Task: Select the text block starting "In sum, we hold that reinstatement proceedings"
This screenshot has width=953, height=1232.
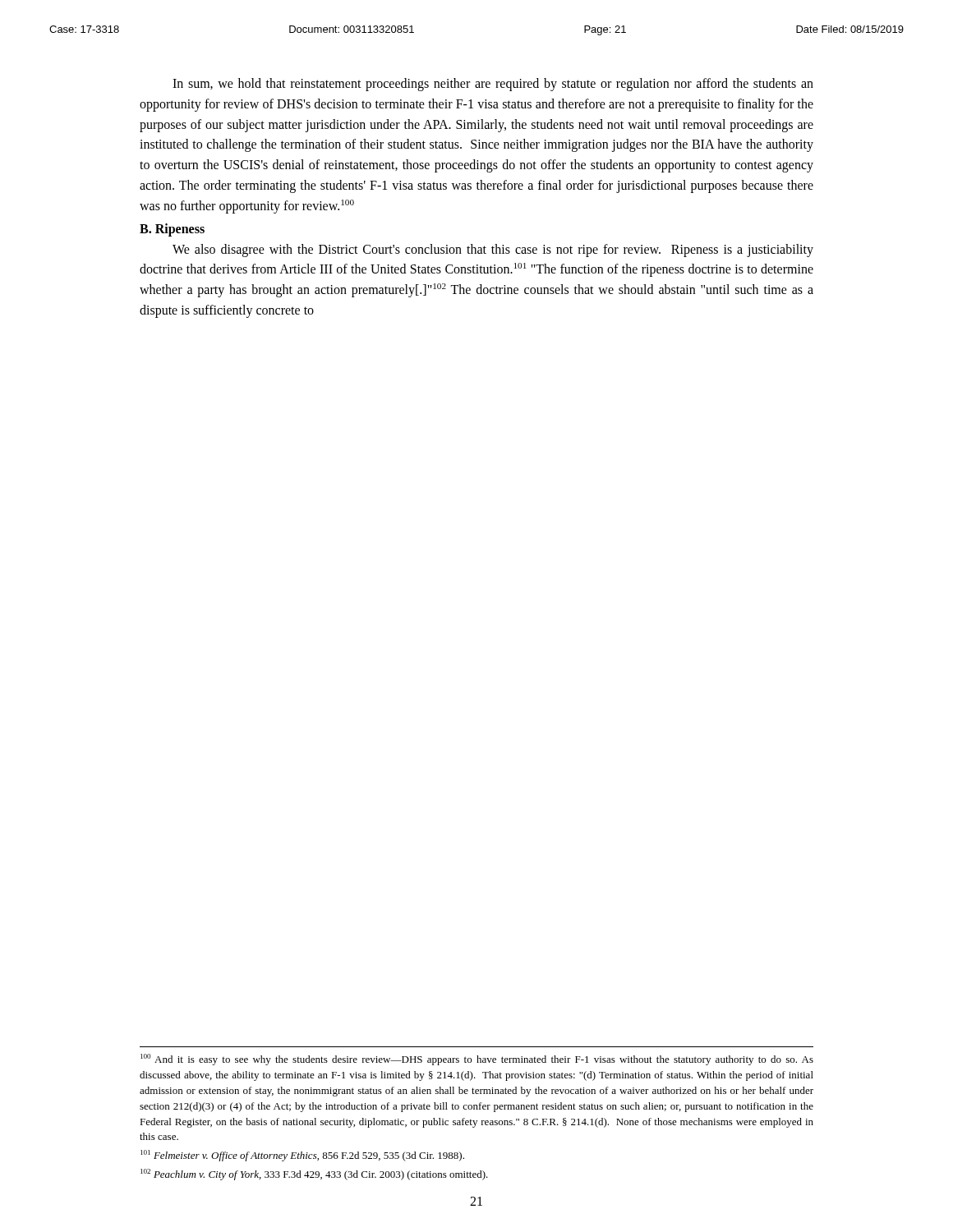Action: tap(476, 145)
